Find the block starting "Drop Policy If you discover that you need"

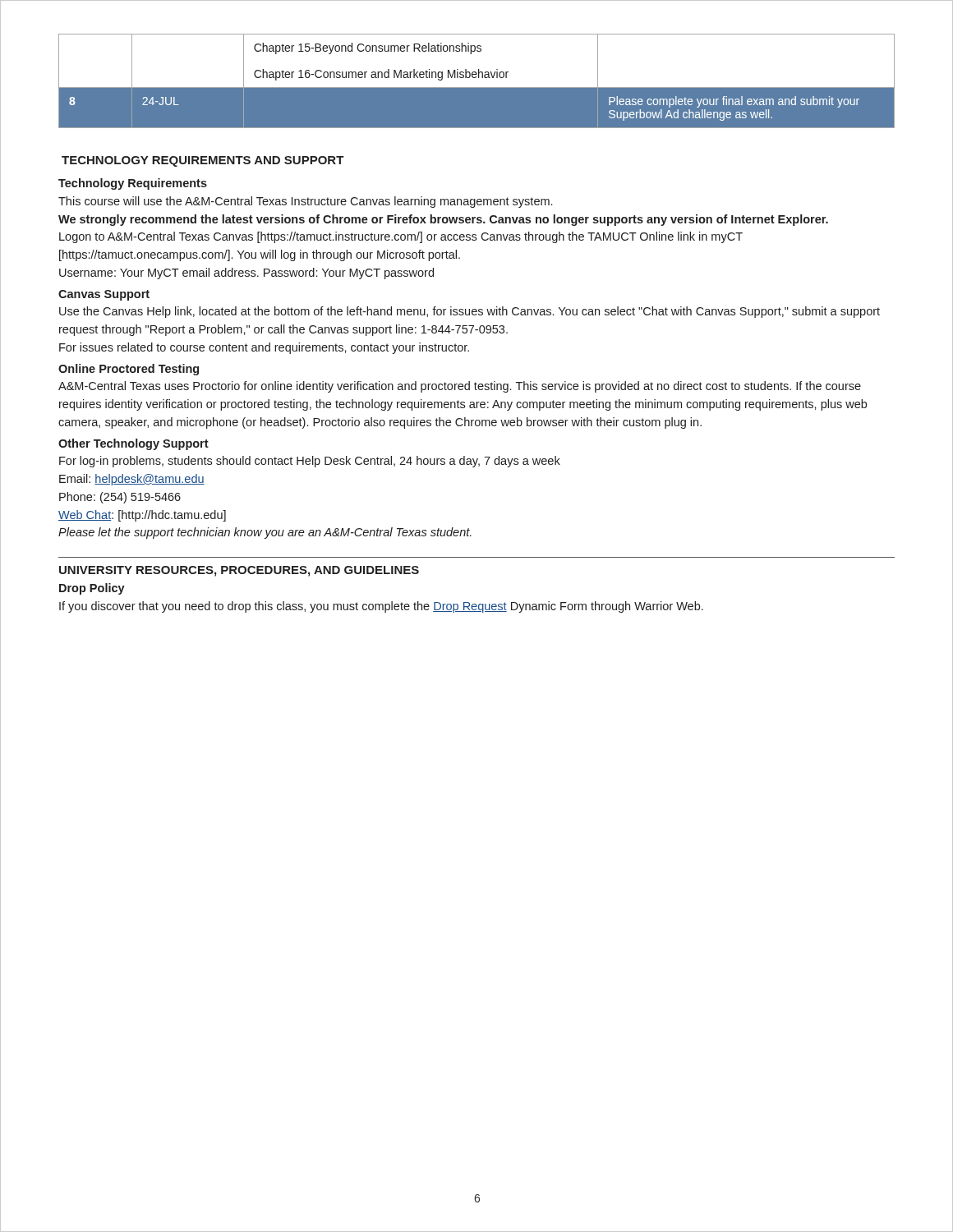tap(476, 598)
